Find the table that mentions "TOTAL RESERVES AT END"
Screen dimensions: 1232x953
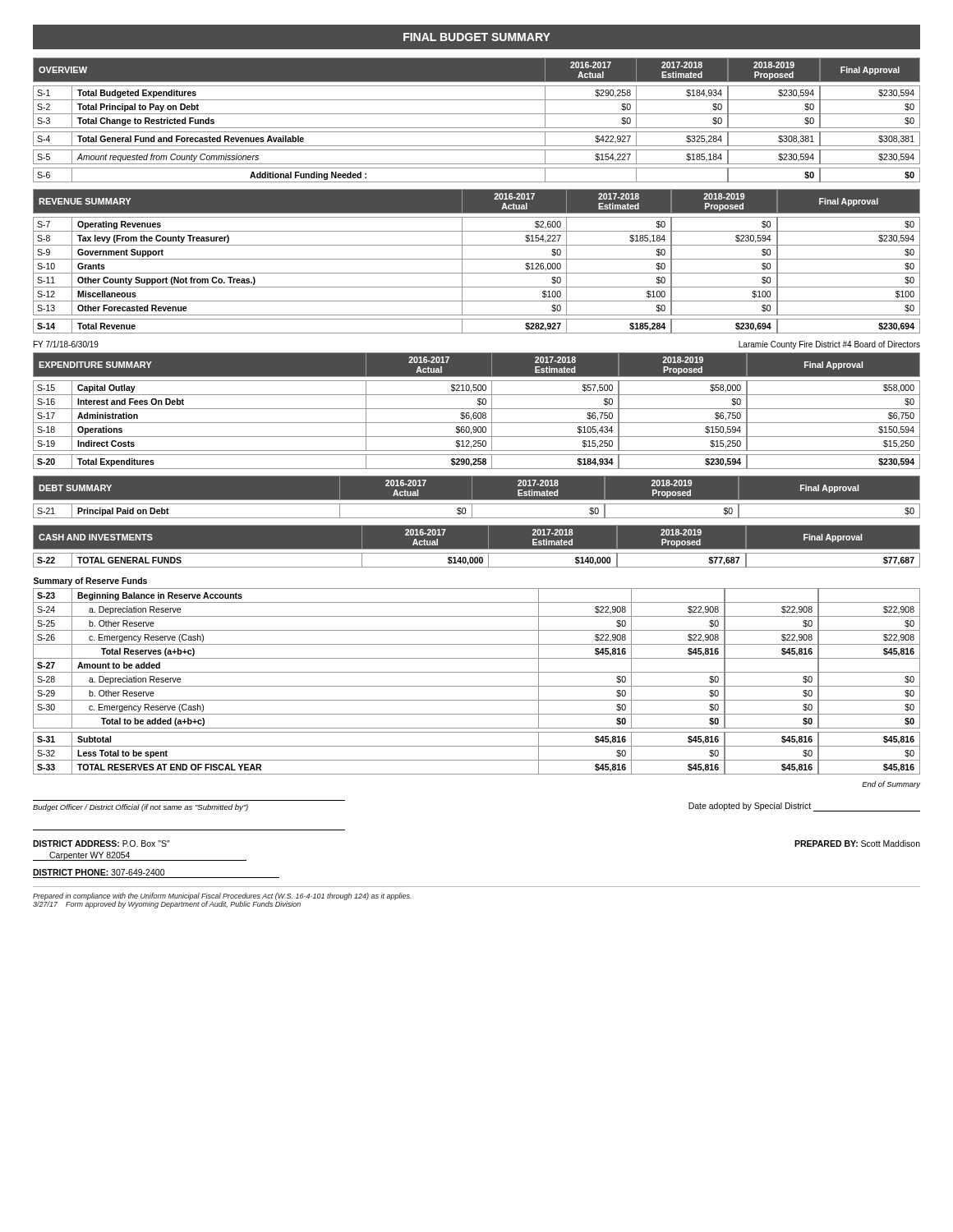(x=476, y=674)
